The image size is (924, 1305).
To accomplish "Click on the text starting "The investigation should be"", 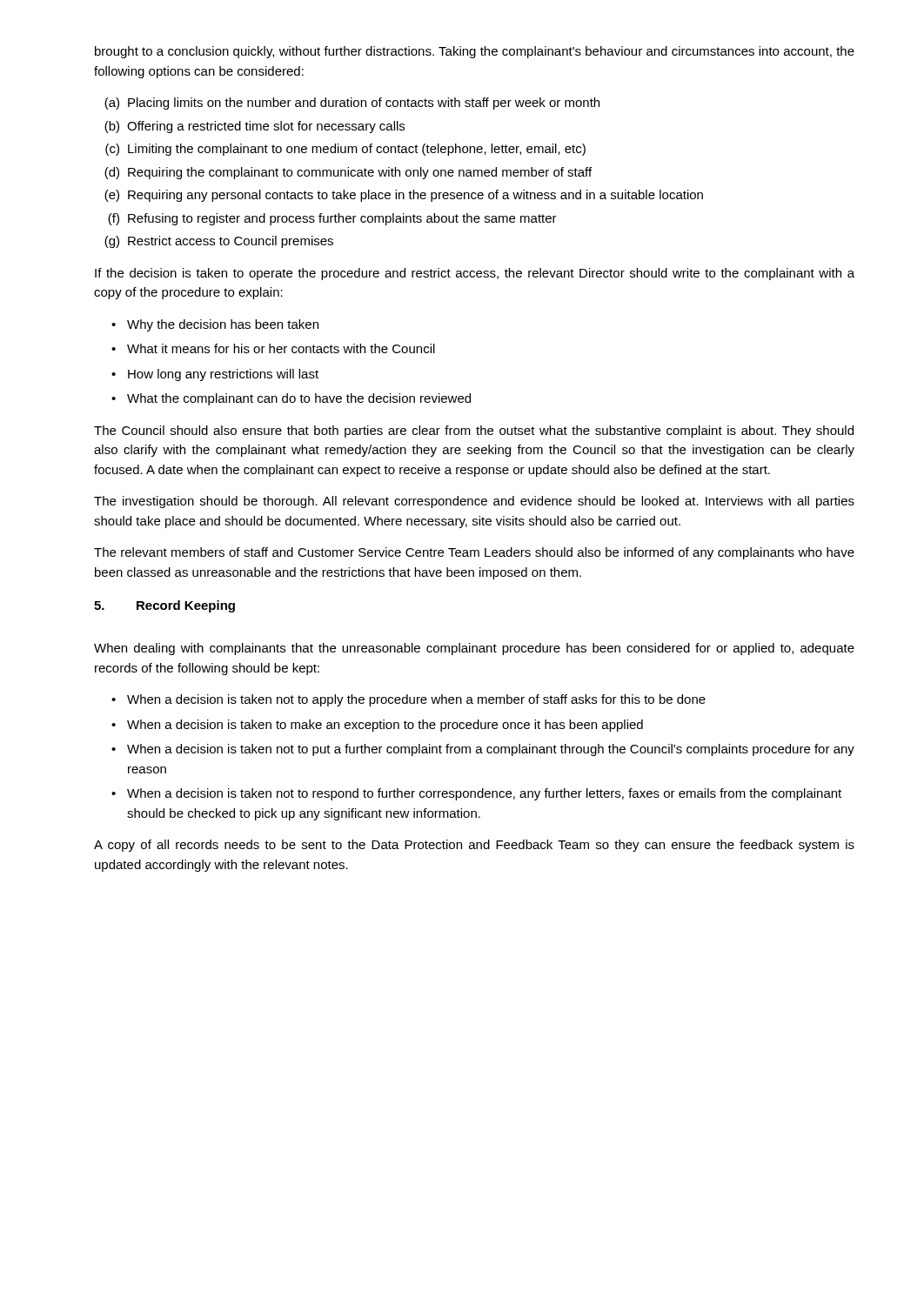I will tap(474, 510).
